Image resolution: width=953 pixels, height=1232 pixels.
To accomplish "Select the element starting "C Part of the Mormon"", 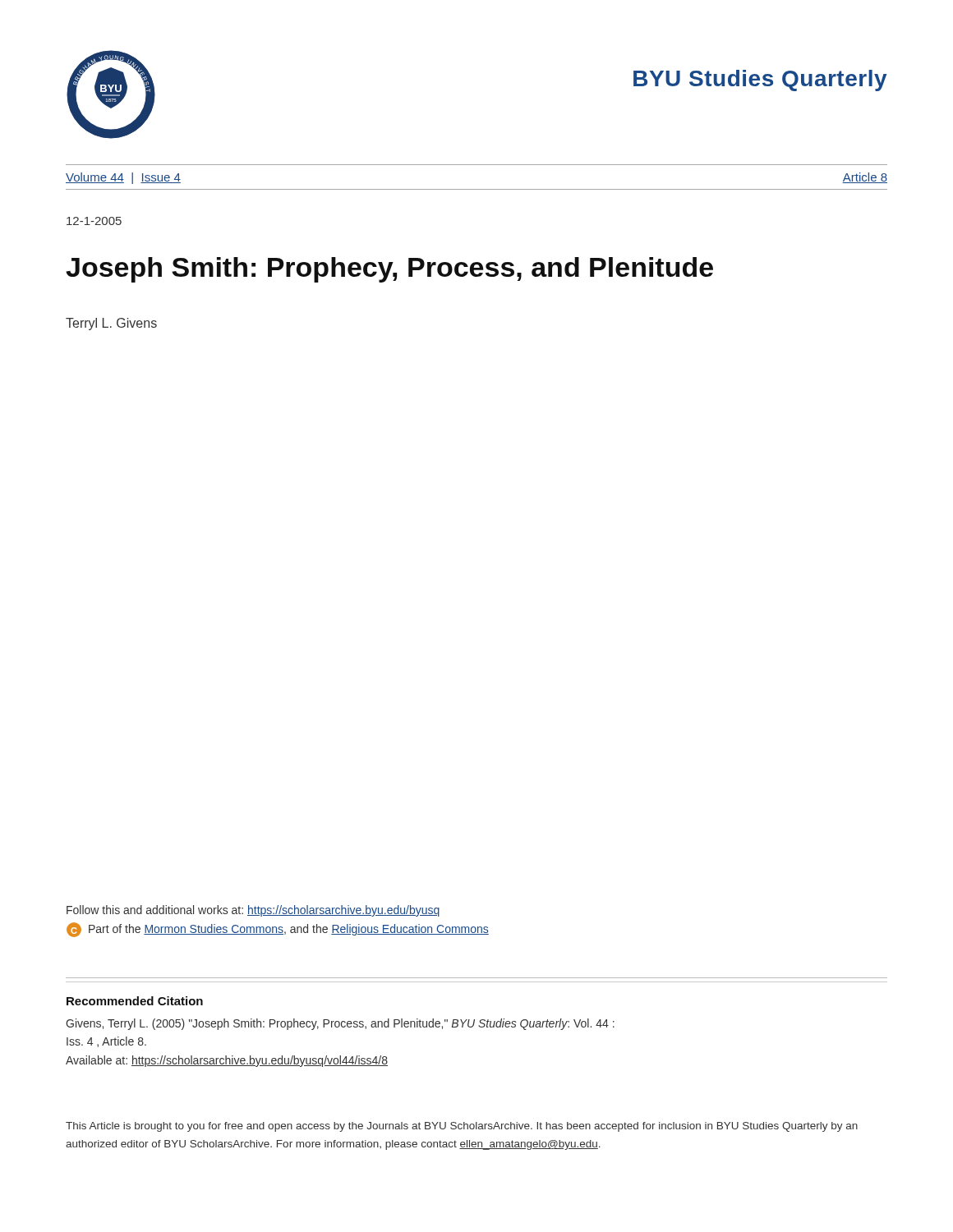I will click(277, 930).
